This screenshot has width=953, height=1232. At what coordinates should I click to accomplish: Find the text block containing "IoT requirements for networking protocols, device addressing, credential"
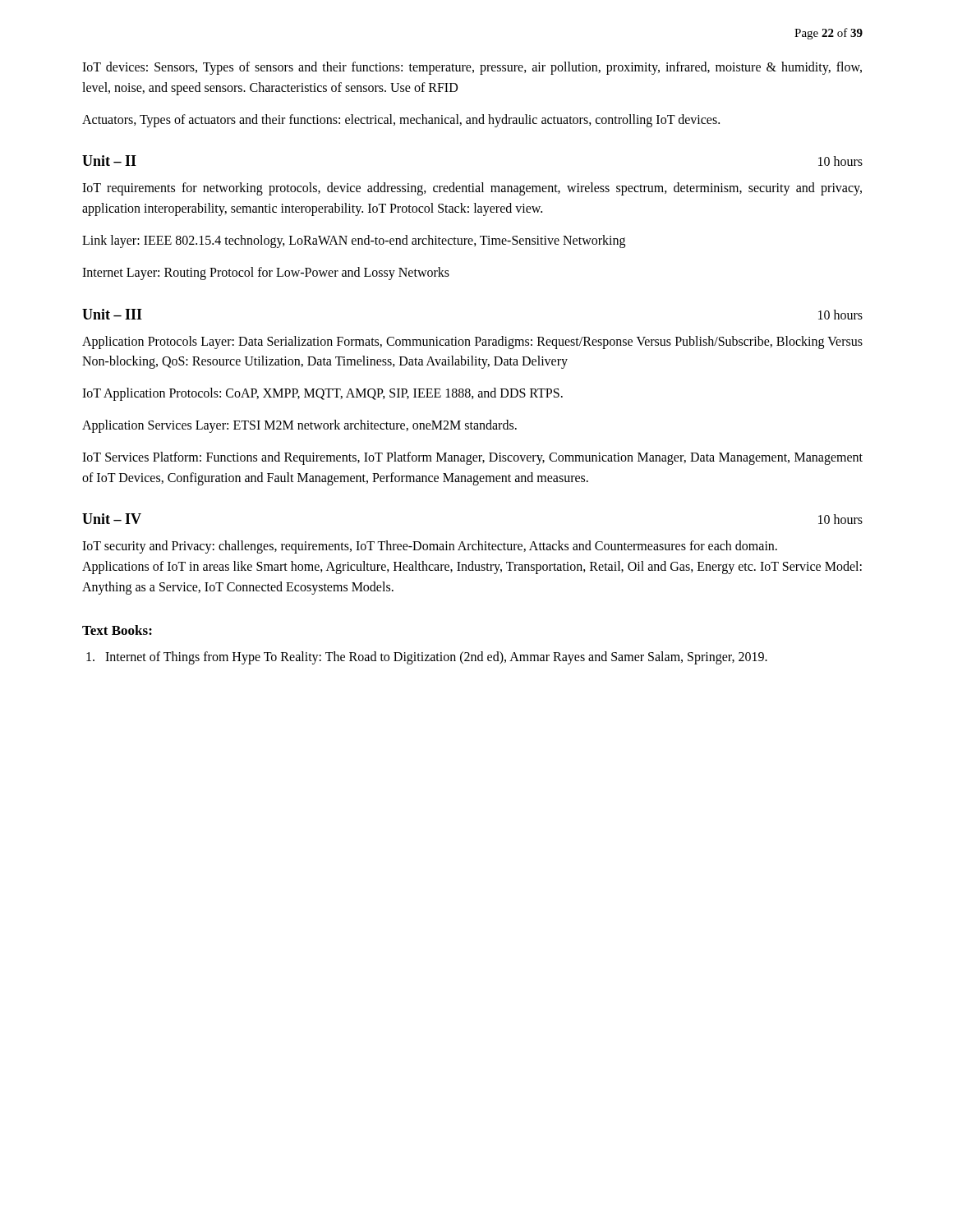click(472, 198)
